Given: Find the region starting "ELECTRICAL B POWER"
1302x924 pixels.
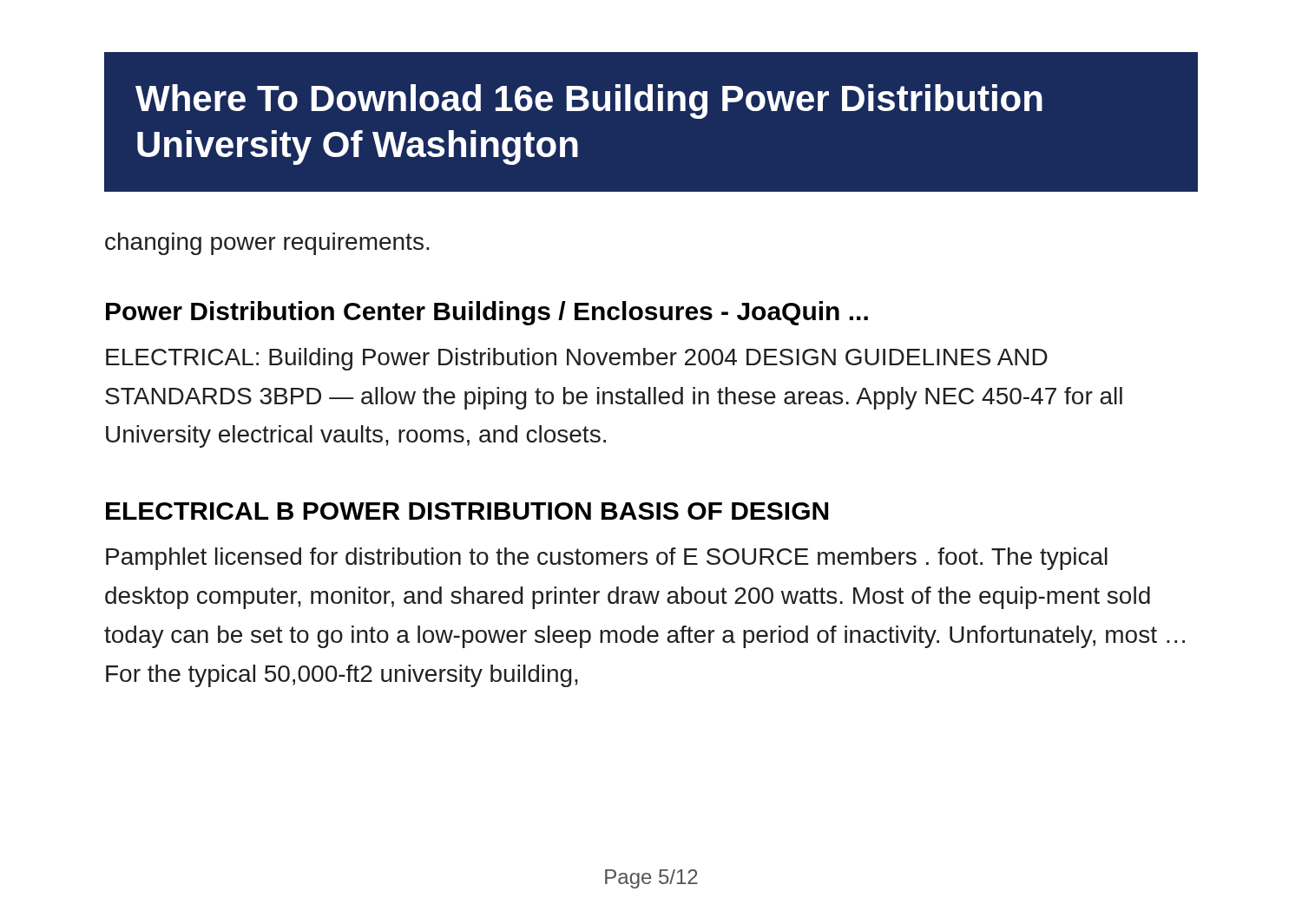Looking at the screenshot, I should coord(467,511).
